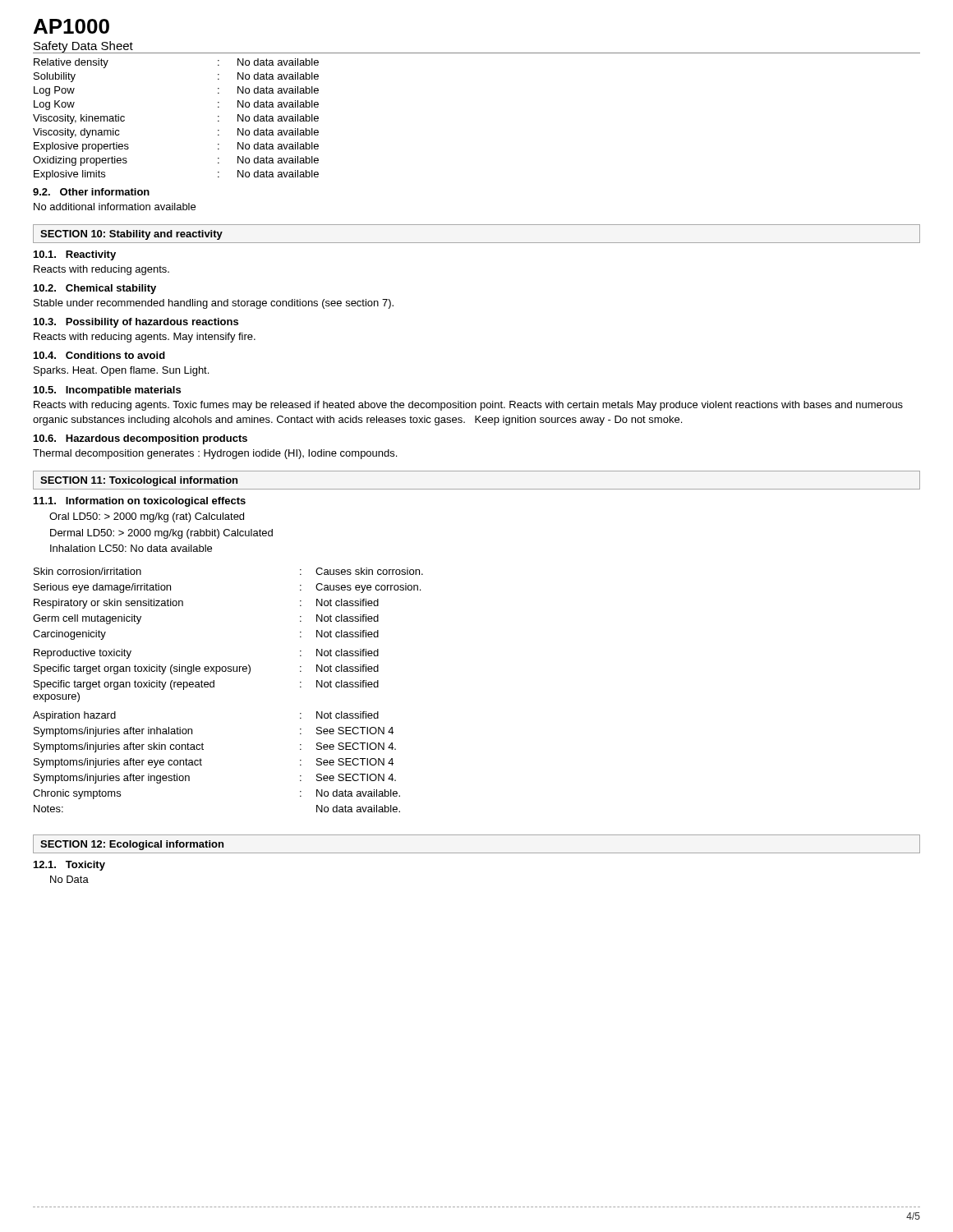The height and width of the screenshot is (1232, 953).
Task: Find the section header on this page that starts "10.6. Hazardous decomposition"
Action: click(140, 438)
